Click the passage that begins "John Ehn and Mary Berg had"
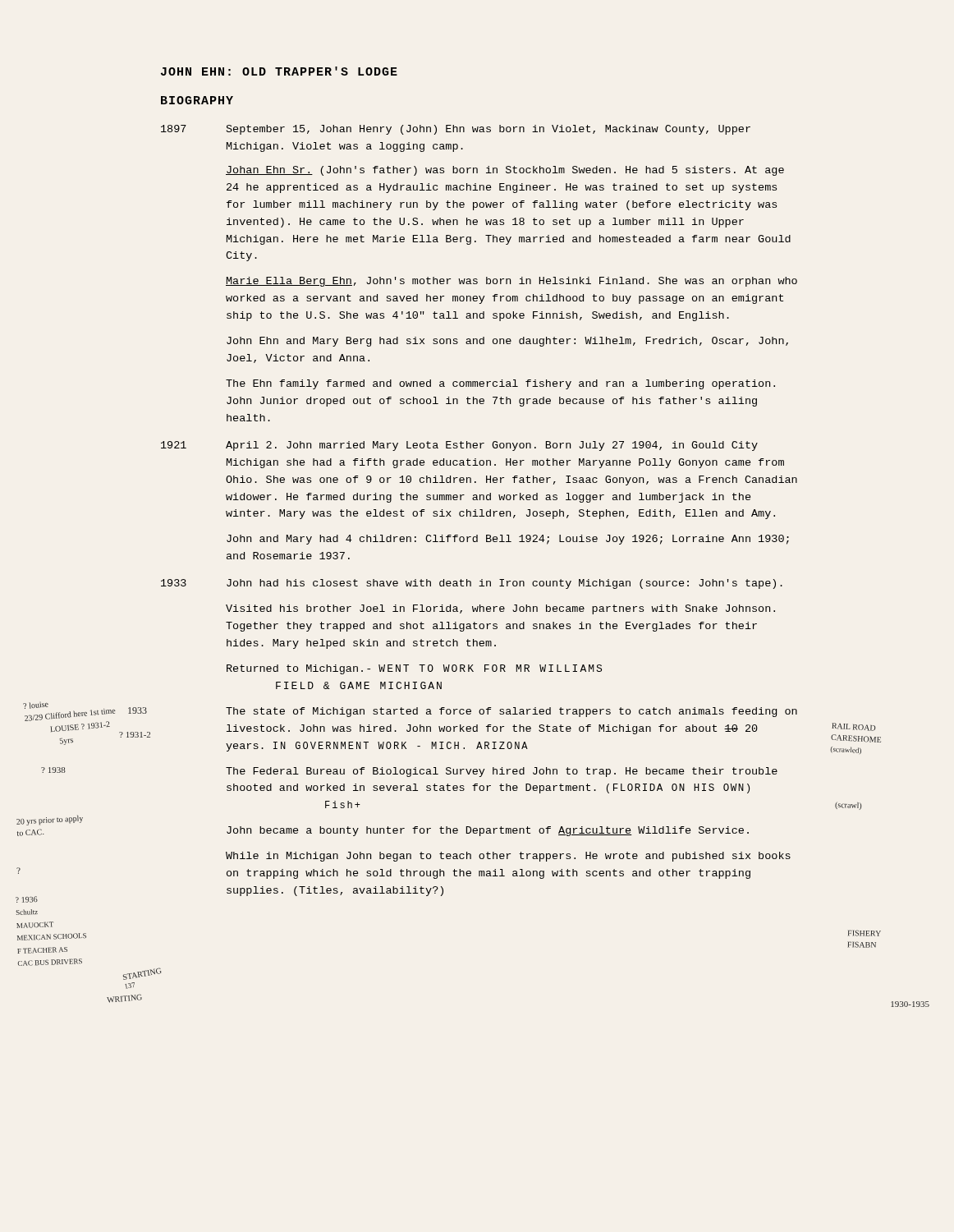The height and width of the screenshot is (1232, 954). (480, 351)
